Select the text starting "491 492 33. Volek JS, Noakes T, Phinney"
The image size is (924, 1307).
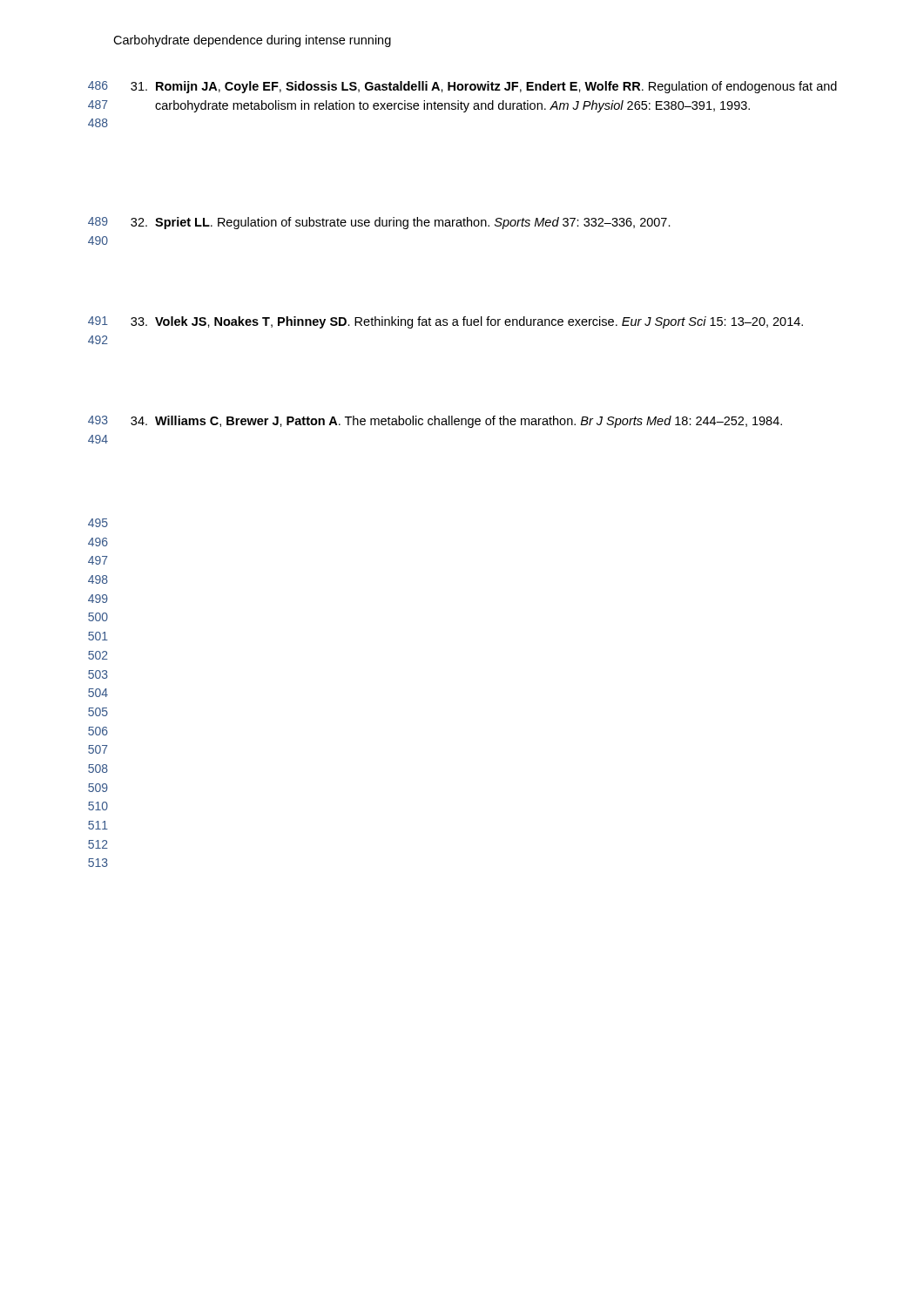[462, 331]
